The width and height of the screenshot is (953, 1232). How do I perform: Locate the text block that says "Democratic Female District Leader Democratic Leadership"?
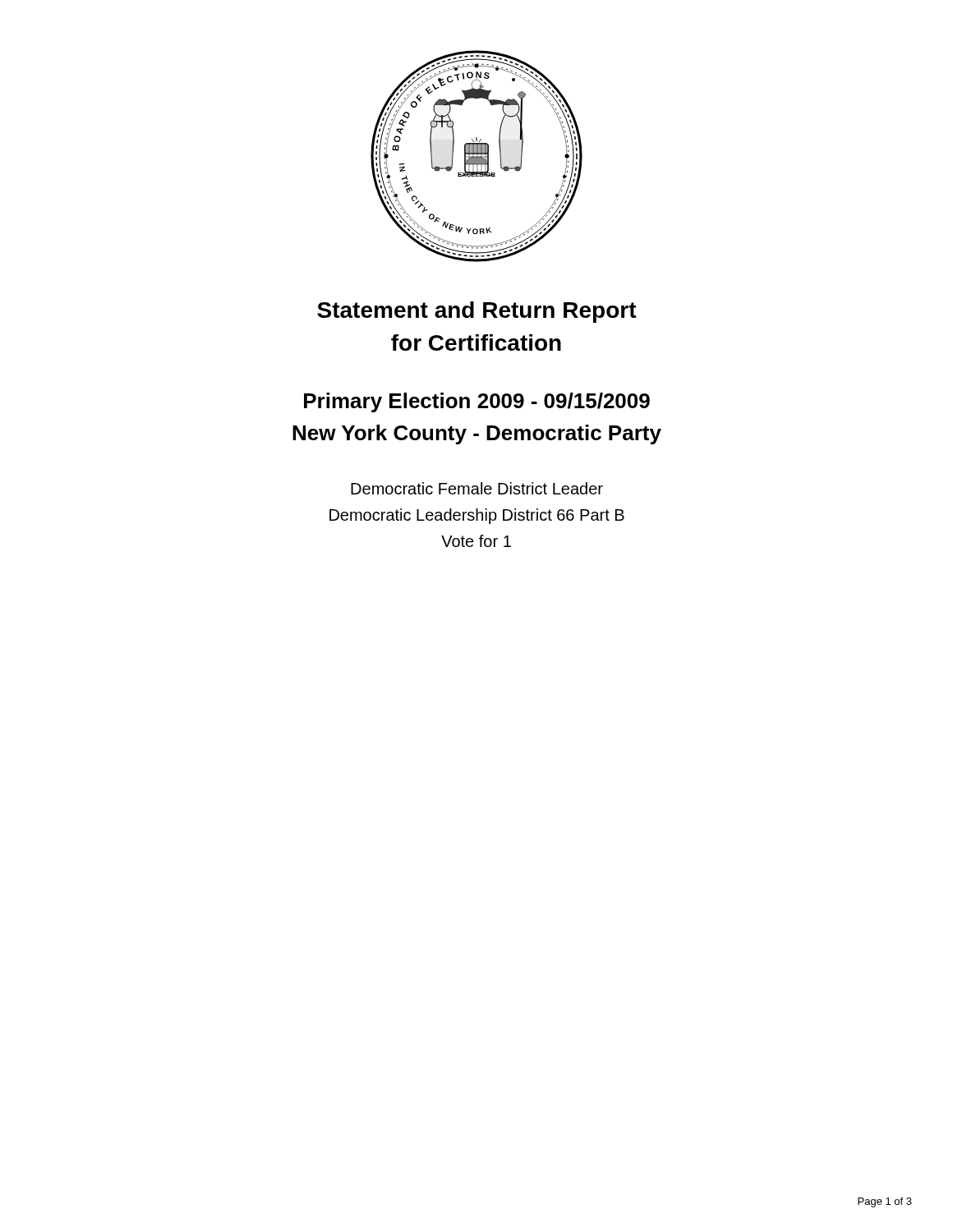[476, 515]
